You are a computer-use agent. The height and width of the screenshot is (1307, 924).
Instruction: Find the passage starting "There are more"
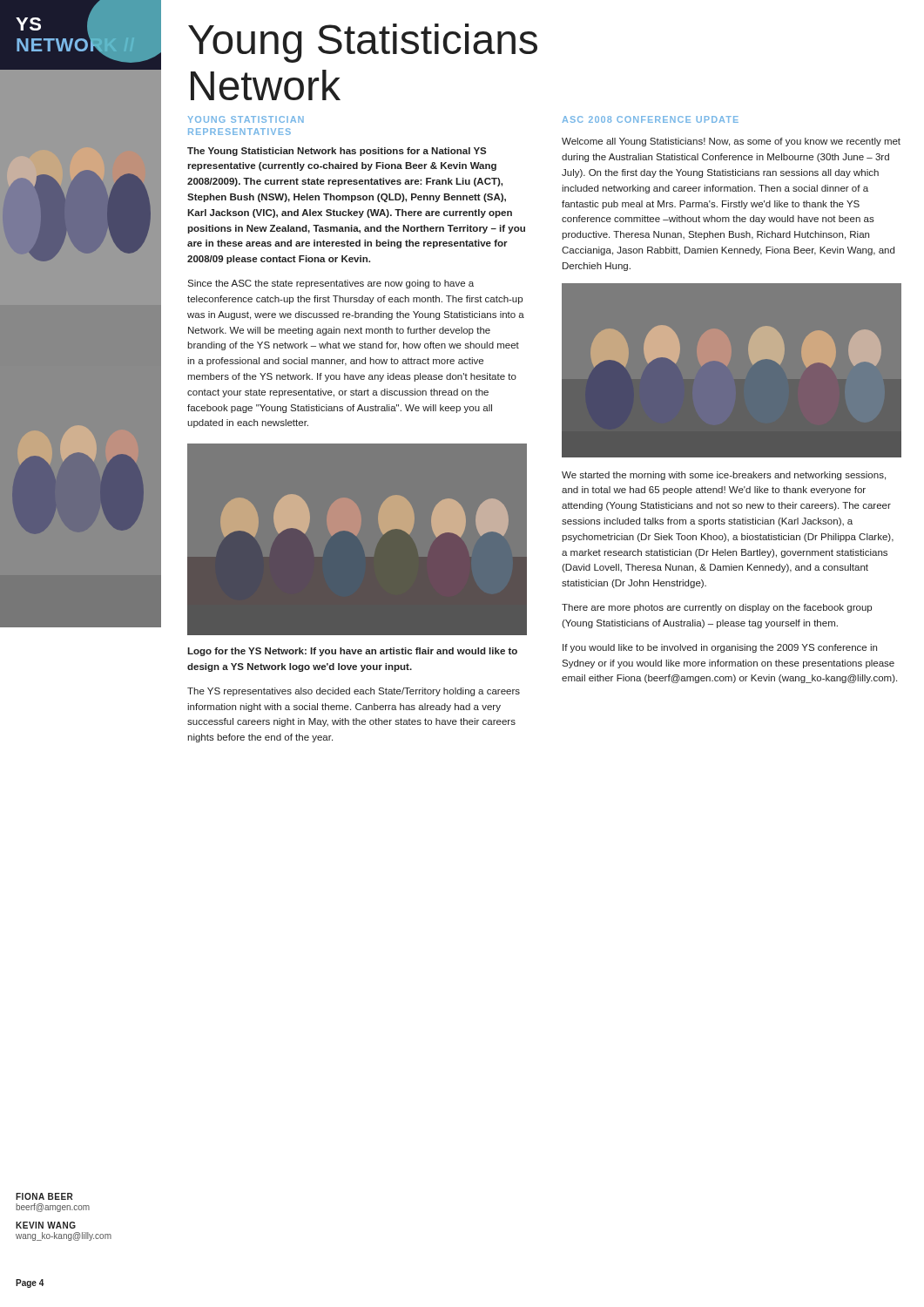[717, 615]
